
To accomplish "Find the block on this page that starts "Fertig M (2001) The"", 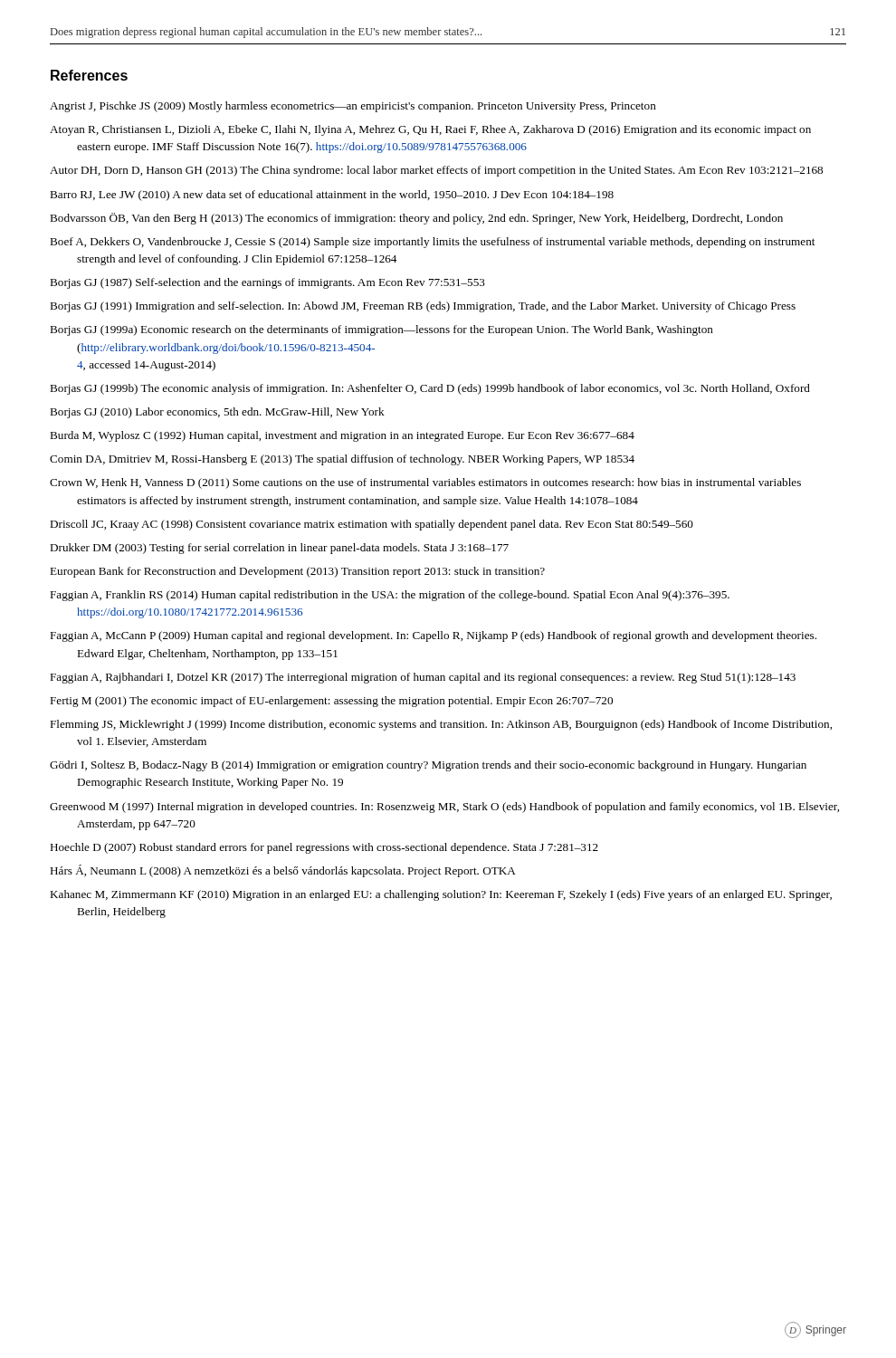I will [331, 700].
